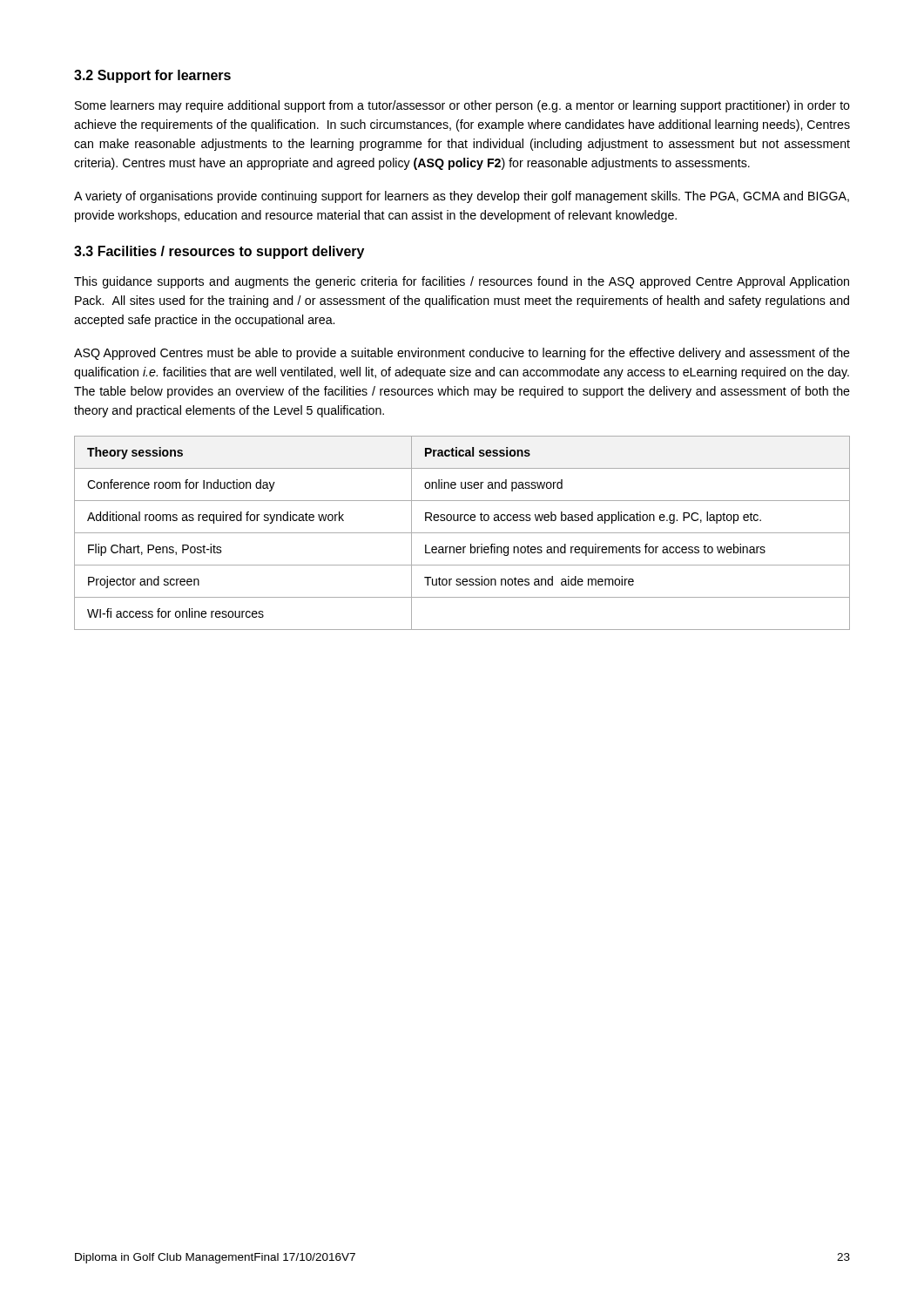Screen dimensions: 1307x924
Task: Click the passage that begins "This guidance supports and augments the"
Action: (x=462, y=301)
